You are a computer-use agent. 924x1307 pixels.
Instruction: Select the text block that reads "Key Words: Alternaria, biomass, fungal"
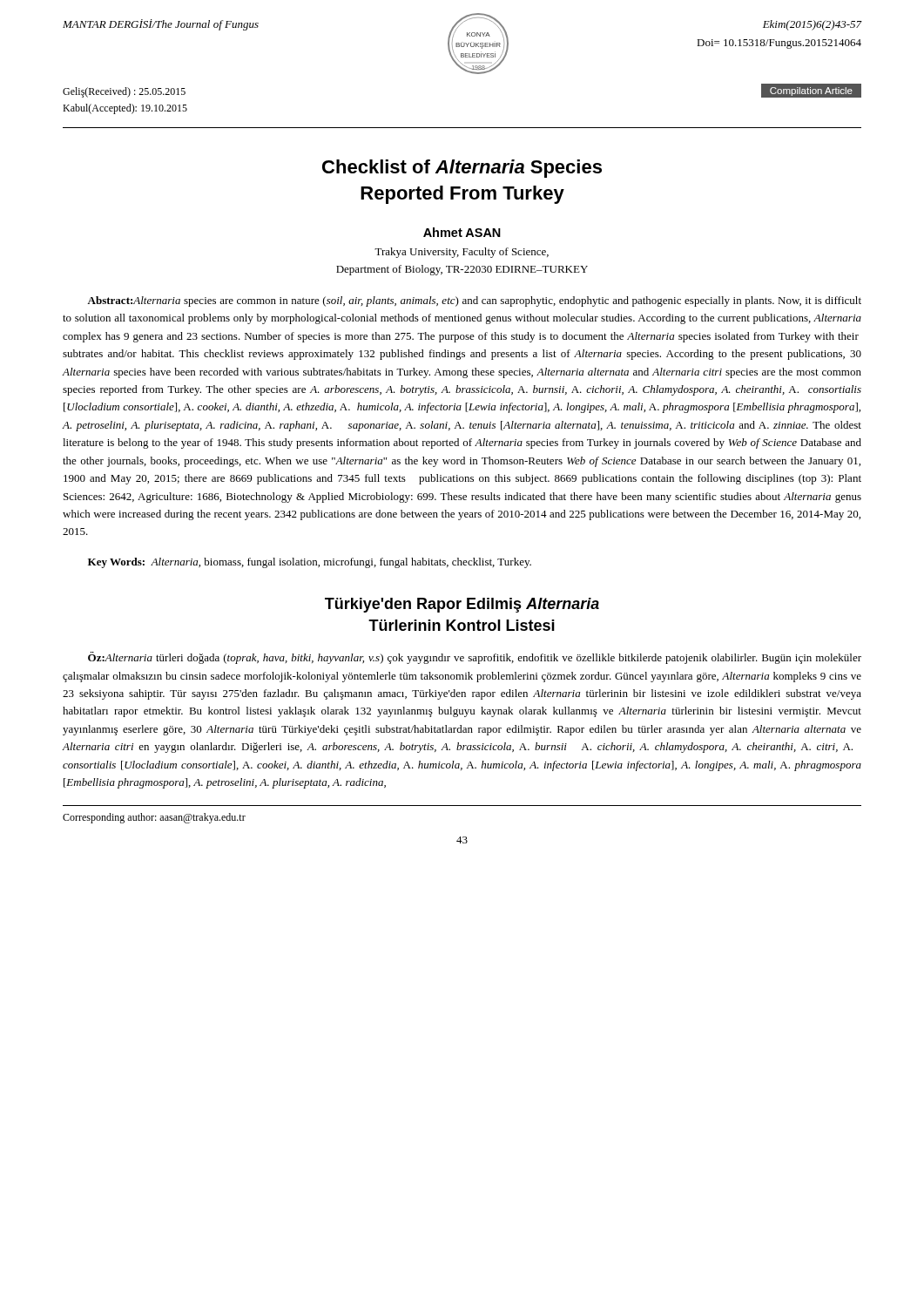(x=462, y=562)
